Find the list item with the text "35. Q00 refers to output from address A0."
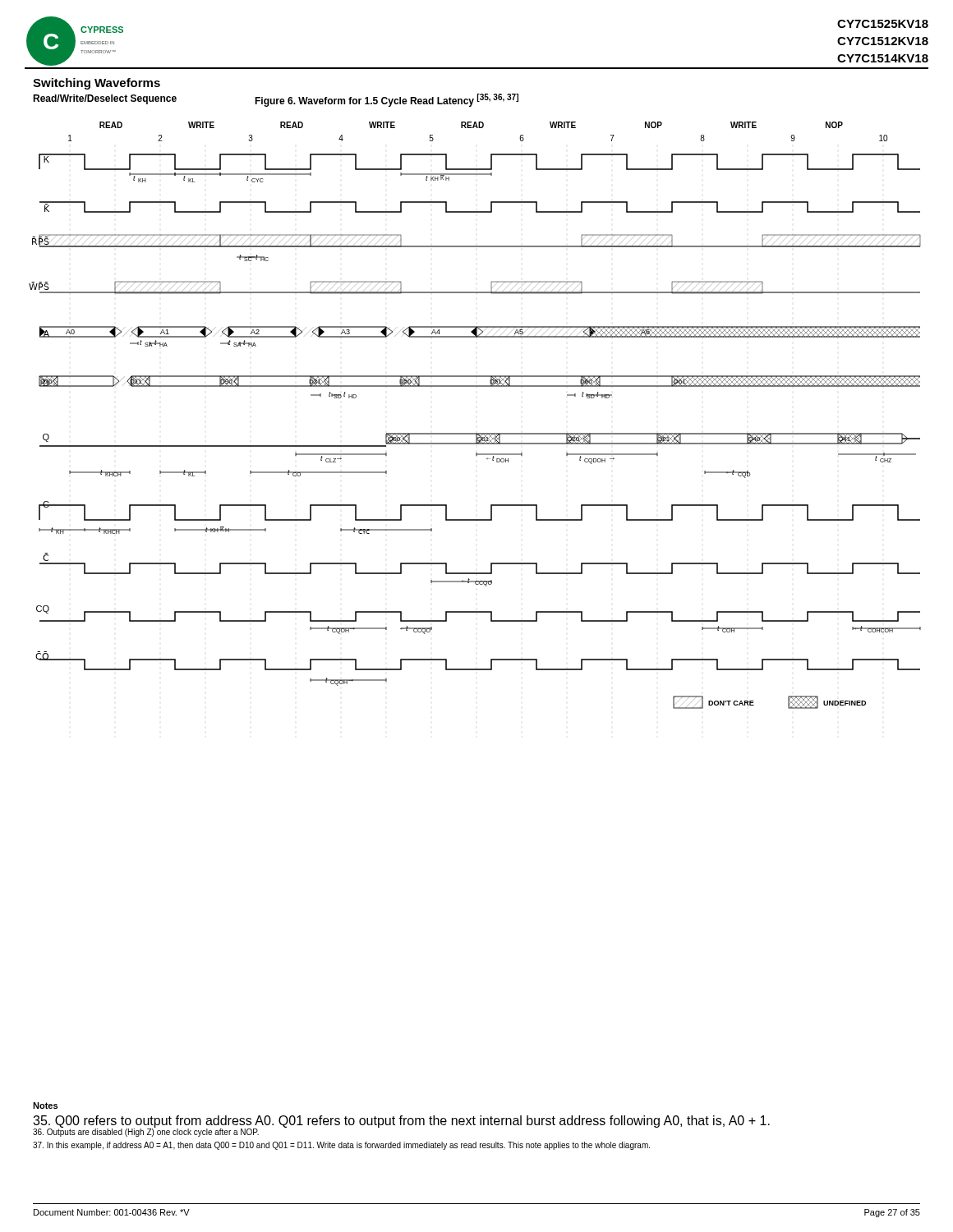953x1232 pixels. coord(402,1121)
